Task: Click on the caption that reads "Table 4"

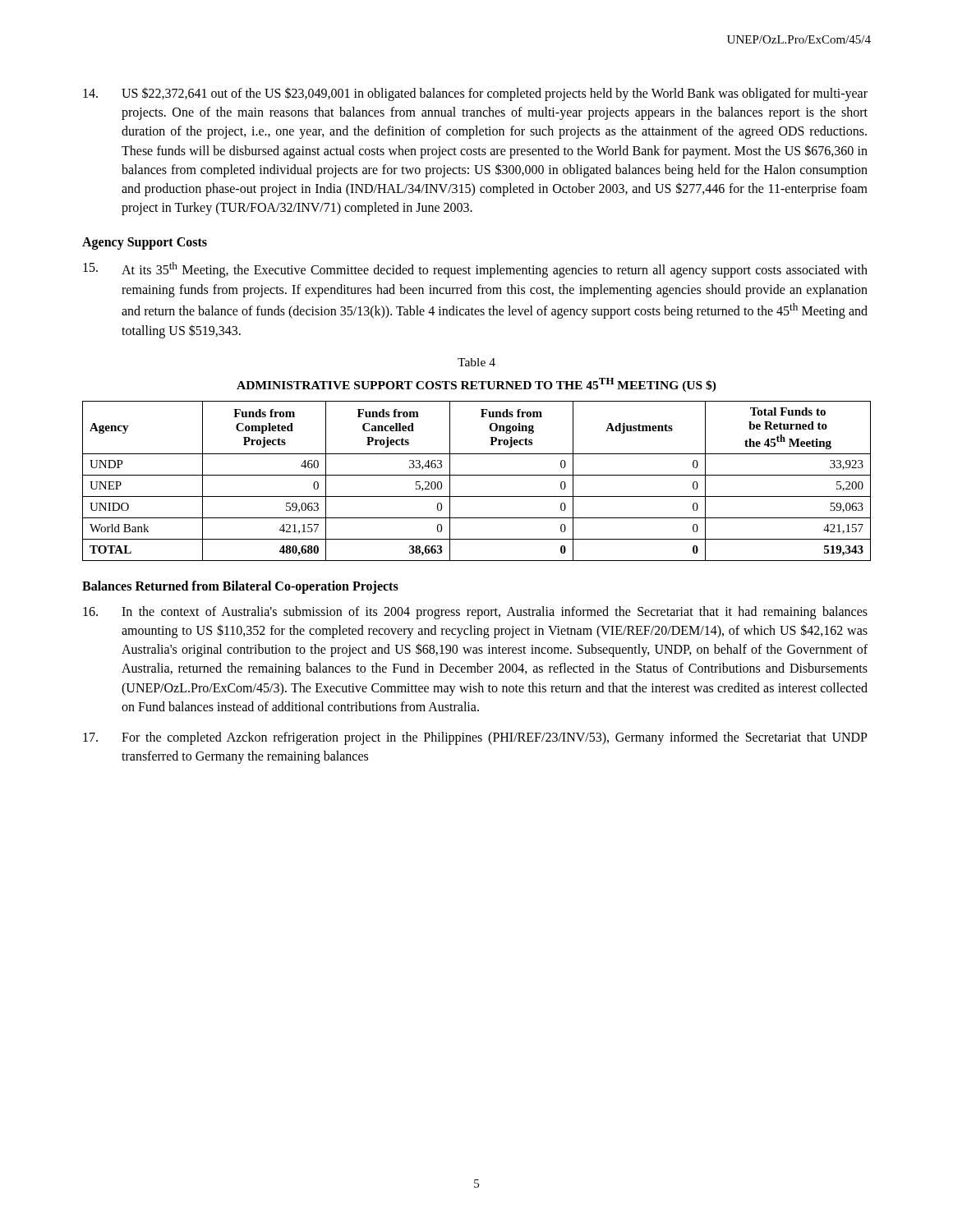Action: (476, 362)
